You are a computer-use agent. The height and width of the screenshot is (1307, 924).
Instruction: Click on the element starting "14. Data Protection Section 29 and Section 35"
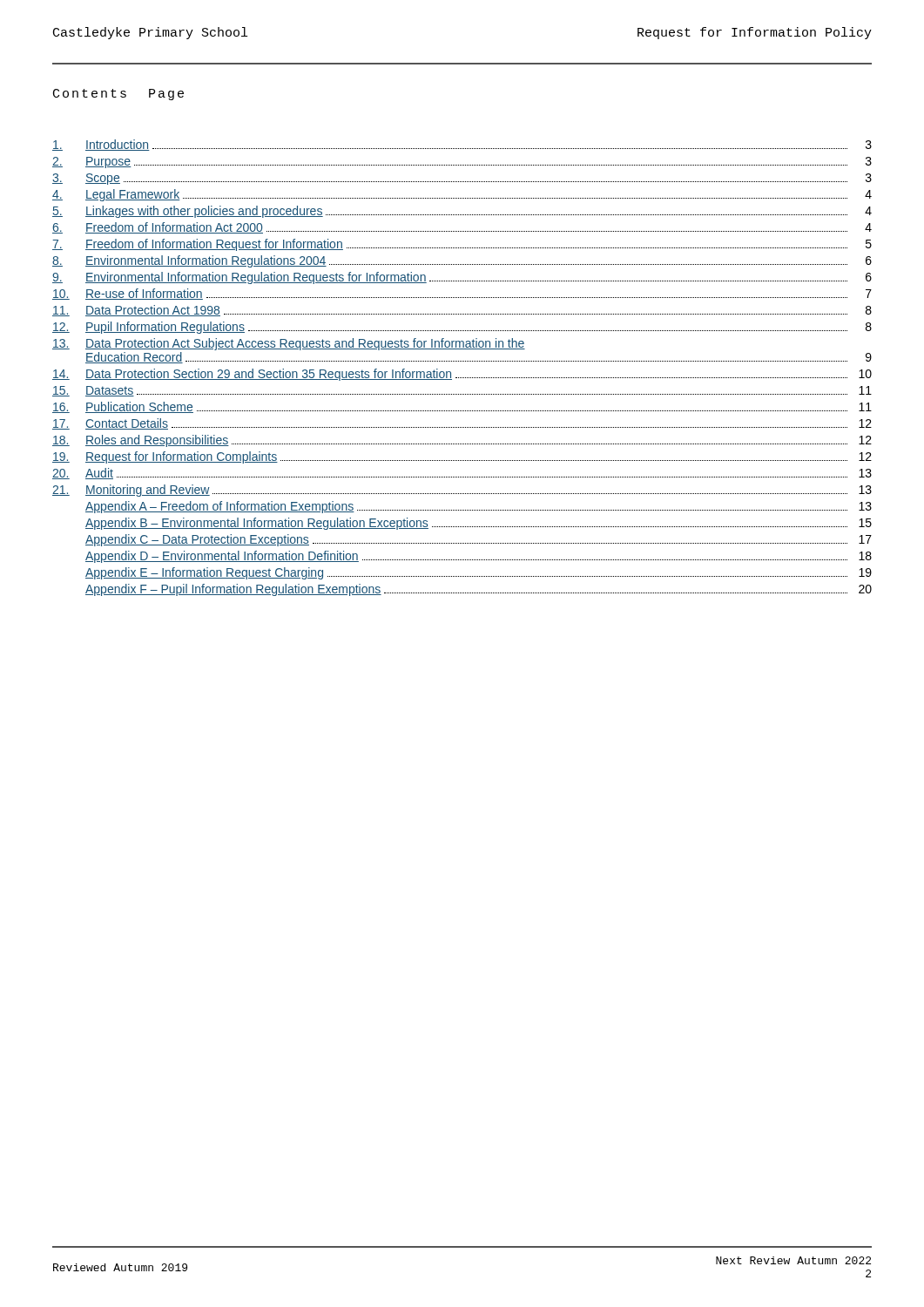tap(462, 374)
